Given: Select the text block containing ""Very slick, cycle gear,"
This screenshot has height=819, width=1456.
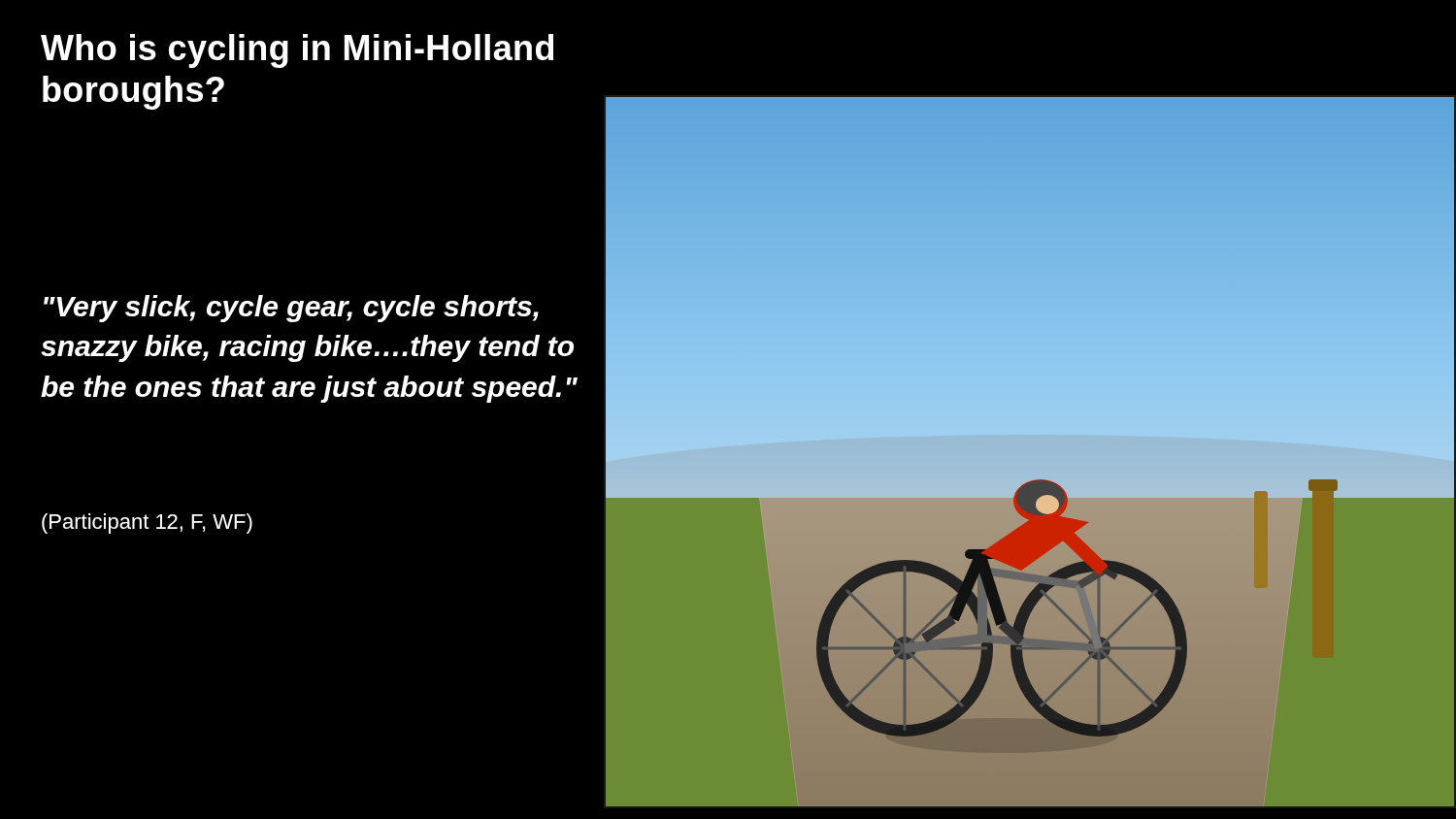Looking at the screenshot, I should (327, 346).
